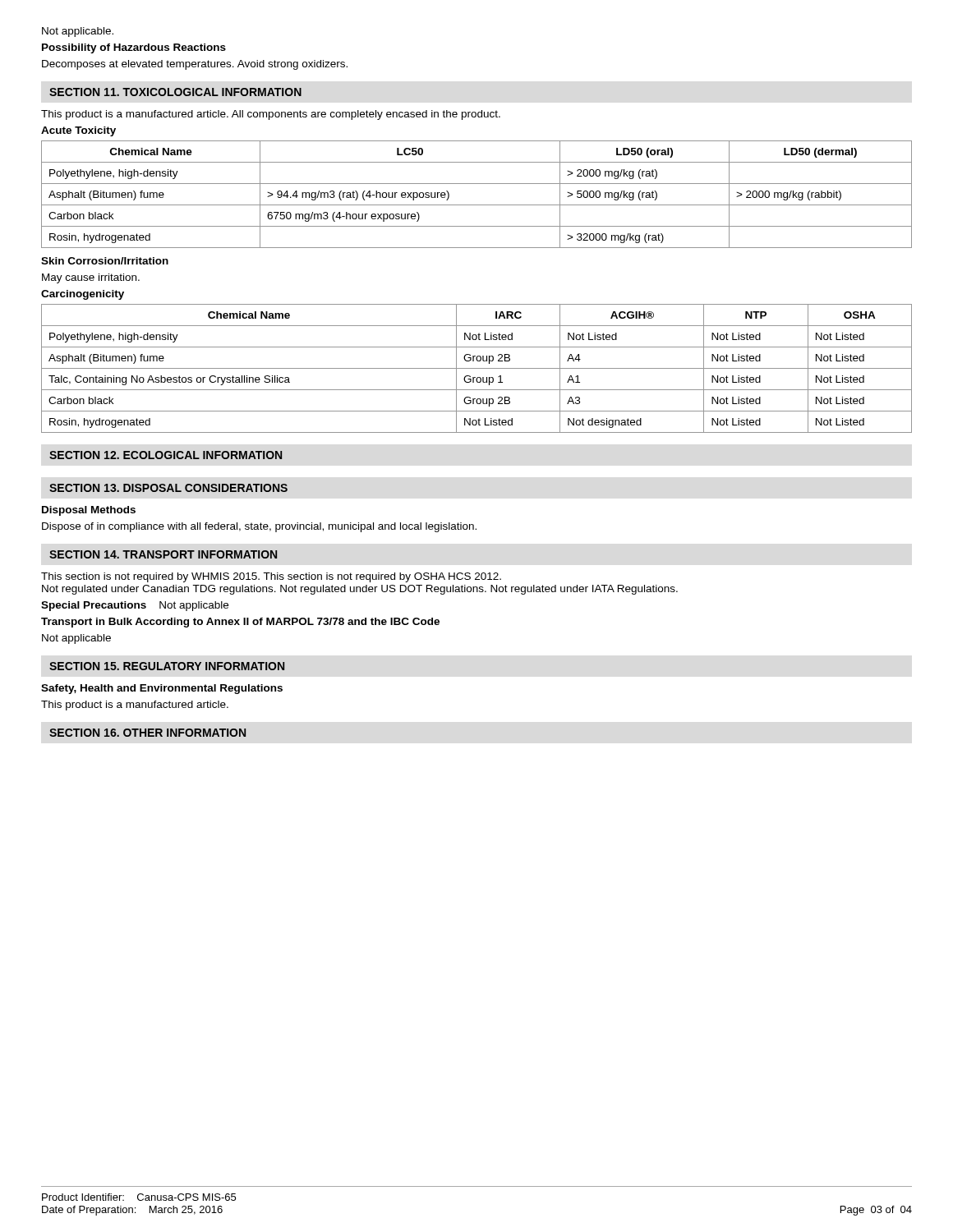Viewport: 953px width, 1232px height.
Task: Find the text that reads "Disposal Methods"
Action: pyautogui.click(x=89, y=510)
